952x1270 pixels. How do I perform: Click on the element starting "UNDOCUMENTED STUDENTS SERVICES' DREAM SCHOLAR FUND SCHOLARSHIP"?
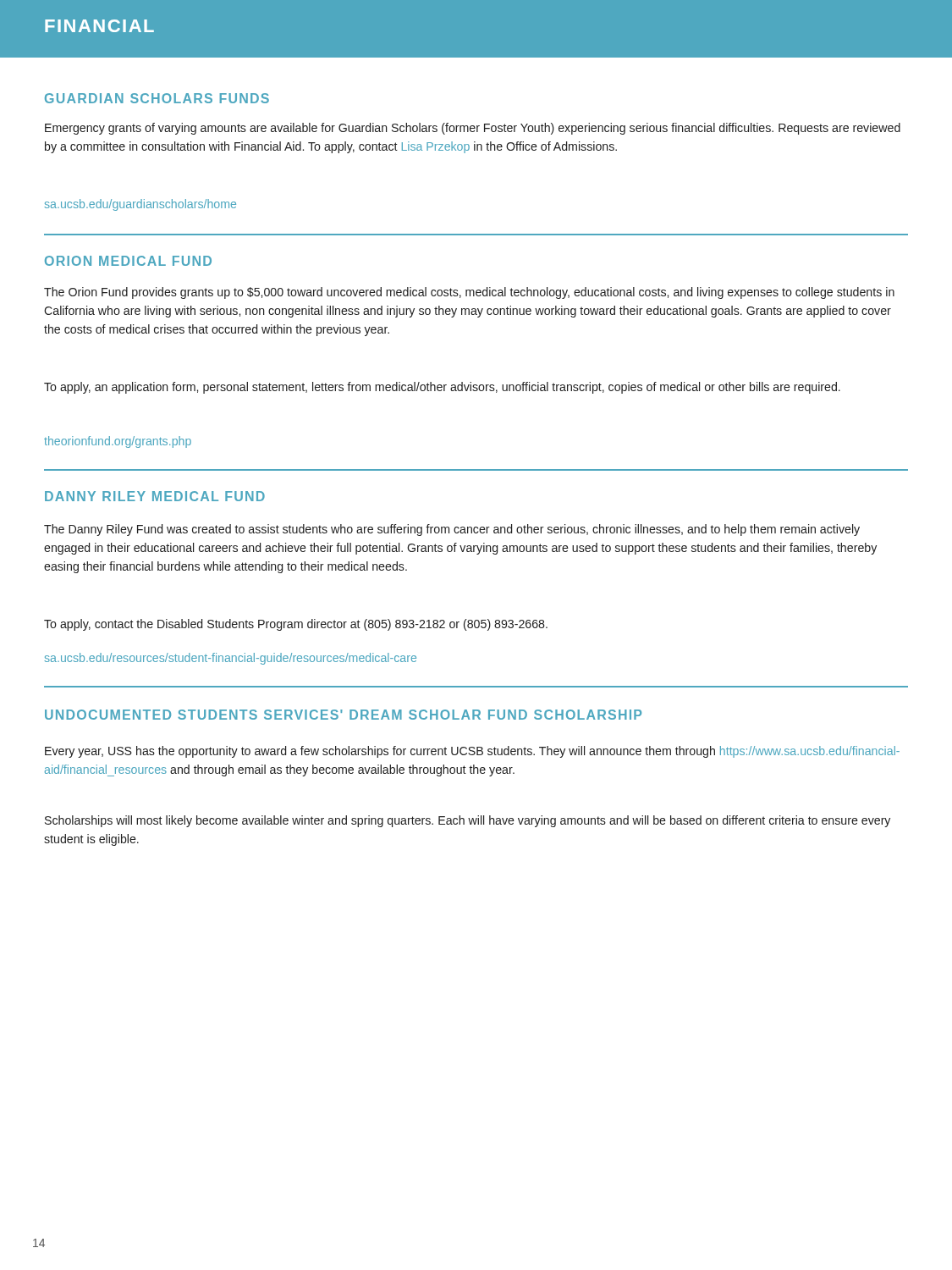344,715
